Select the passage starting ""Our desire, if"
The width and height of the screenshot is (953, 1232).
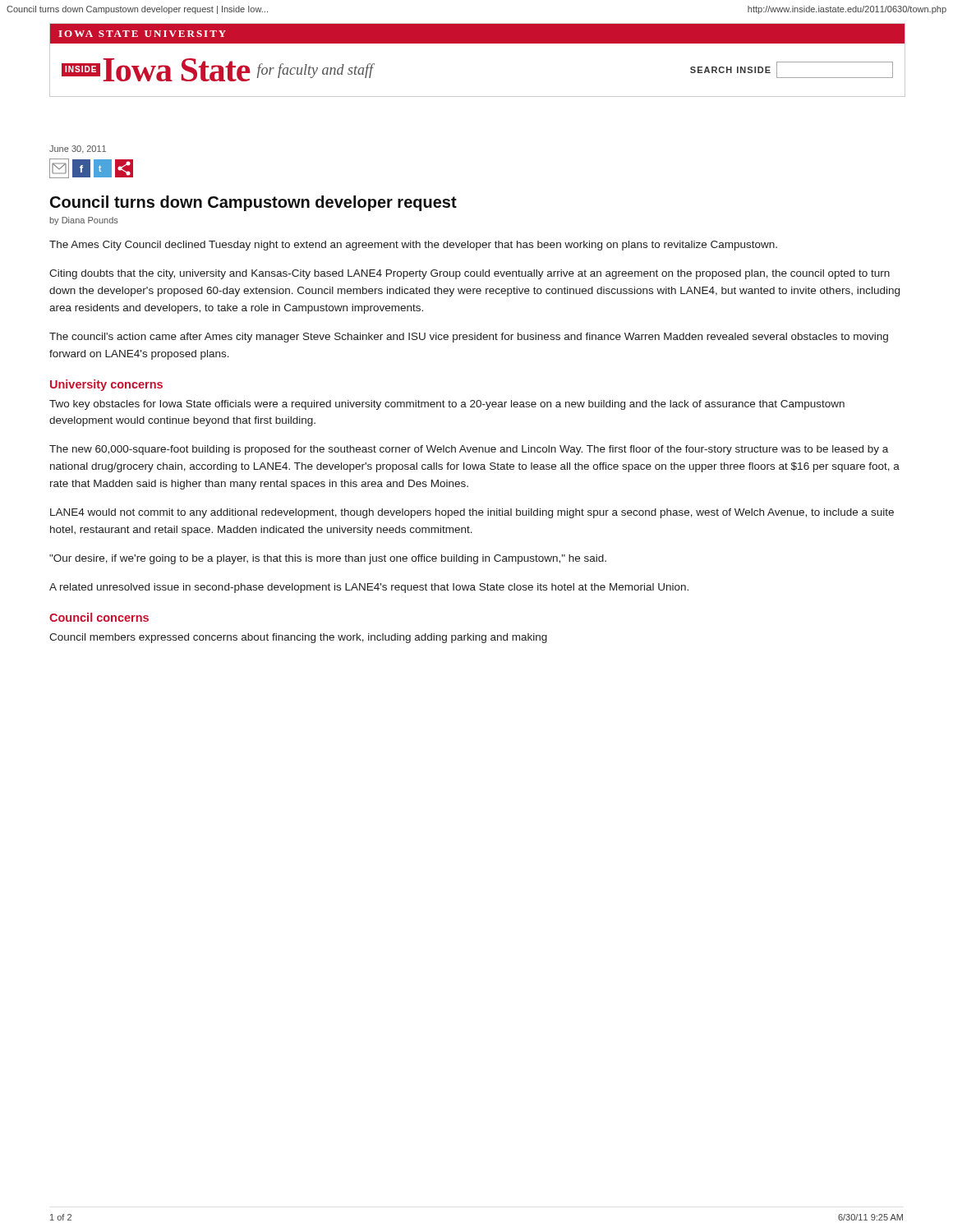[x=328, y=558]
